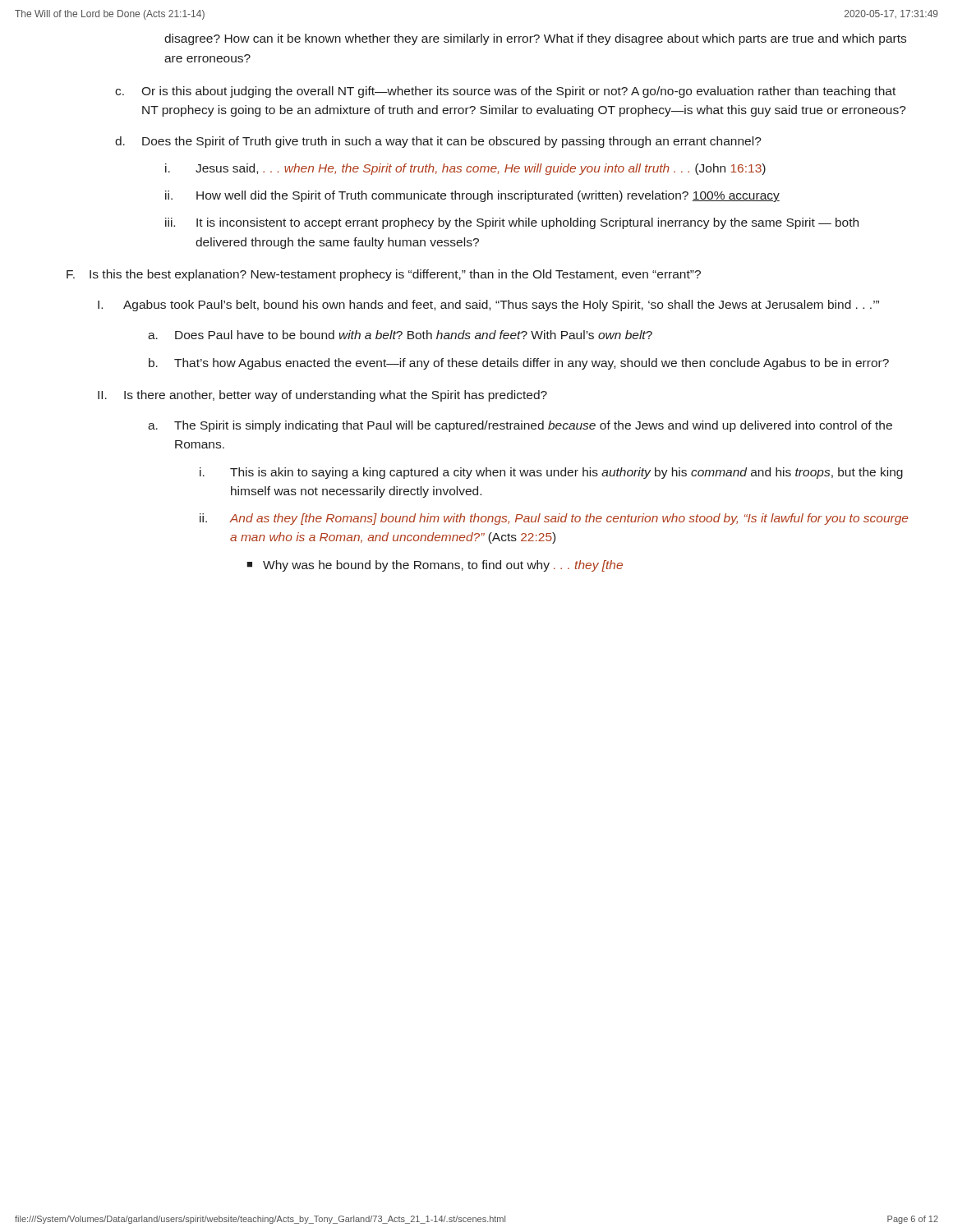Screen dimensions: 1232x953
Task: Locate the block of text that opens with "i. This is"
Action: tap(555, 481)
